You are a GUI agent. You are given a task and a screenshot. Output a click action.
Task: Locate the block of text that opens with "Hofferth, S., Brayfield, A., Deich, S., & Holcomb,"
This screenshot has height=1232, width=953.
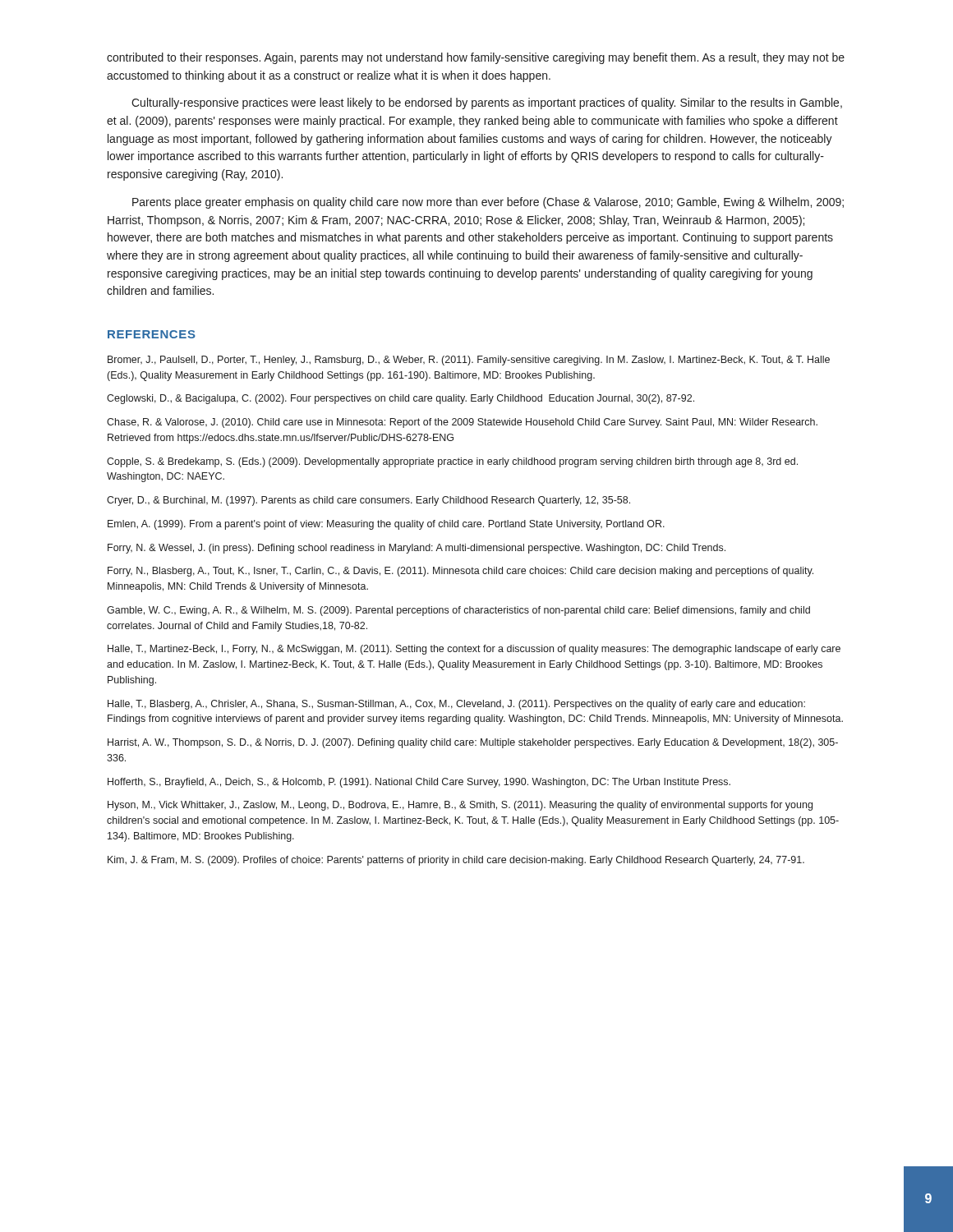[419, 782]
